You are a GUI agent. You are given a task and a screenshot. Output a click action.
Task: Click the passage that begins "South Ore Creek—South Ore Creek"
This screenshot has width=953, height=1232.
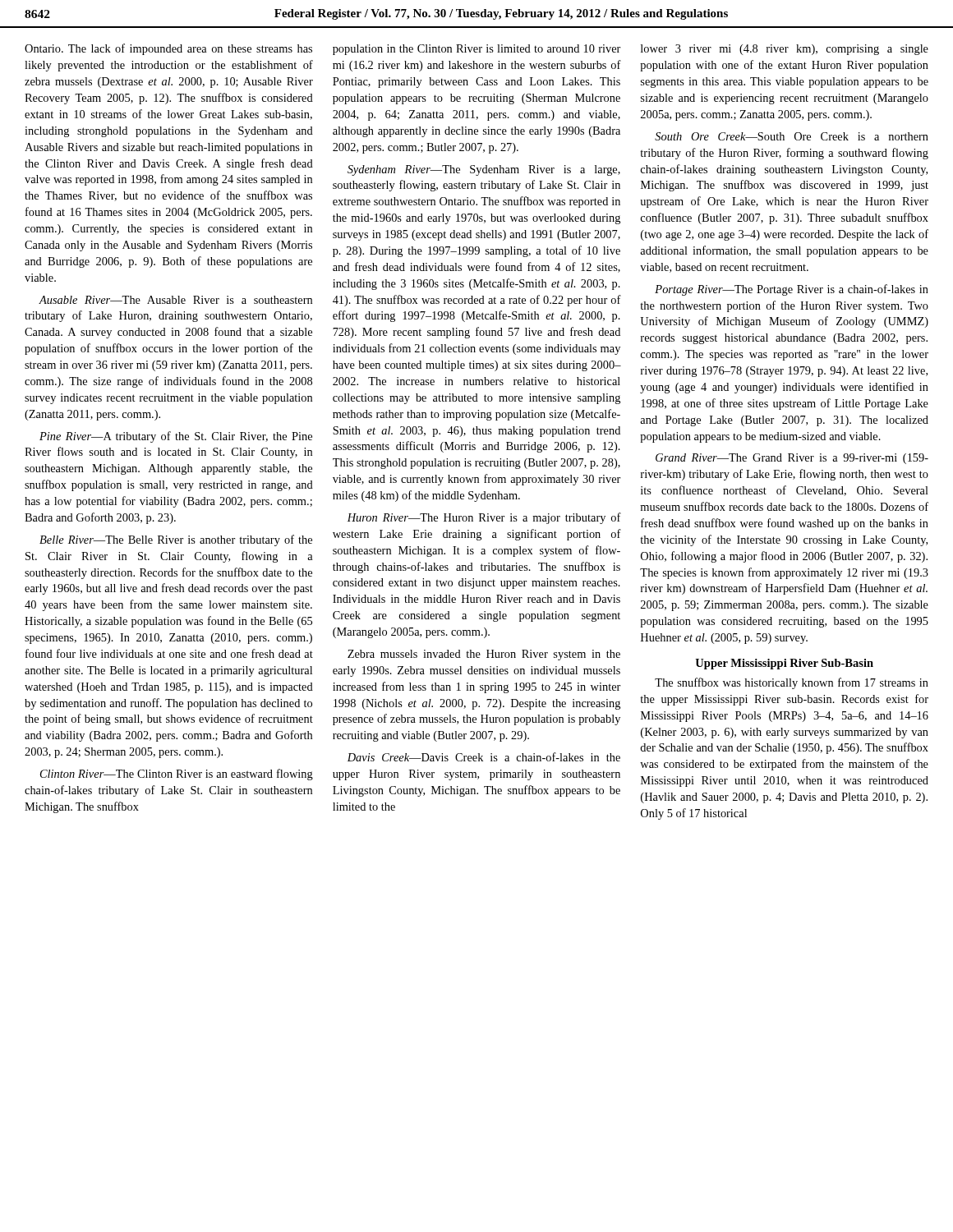coord(784,202)
